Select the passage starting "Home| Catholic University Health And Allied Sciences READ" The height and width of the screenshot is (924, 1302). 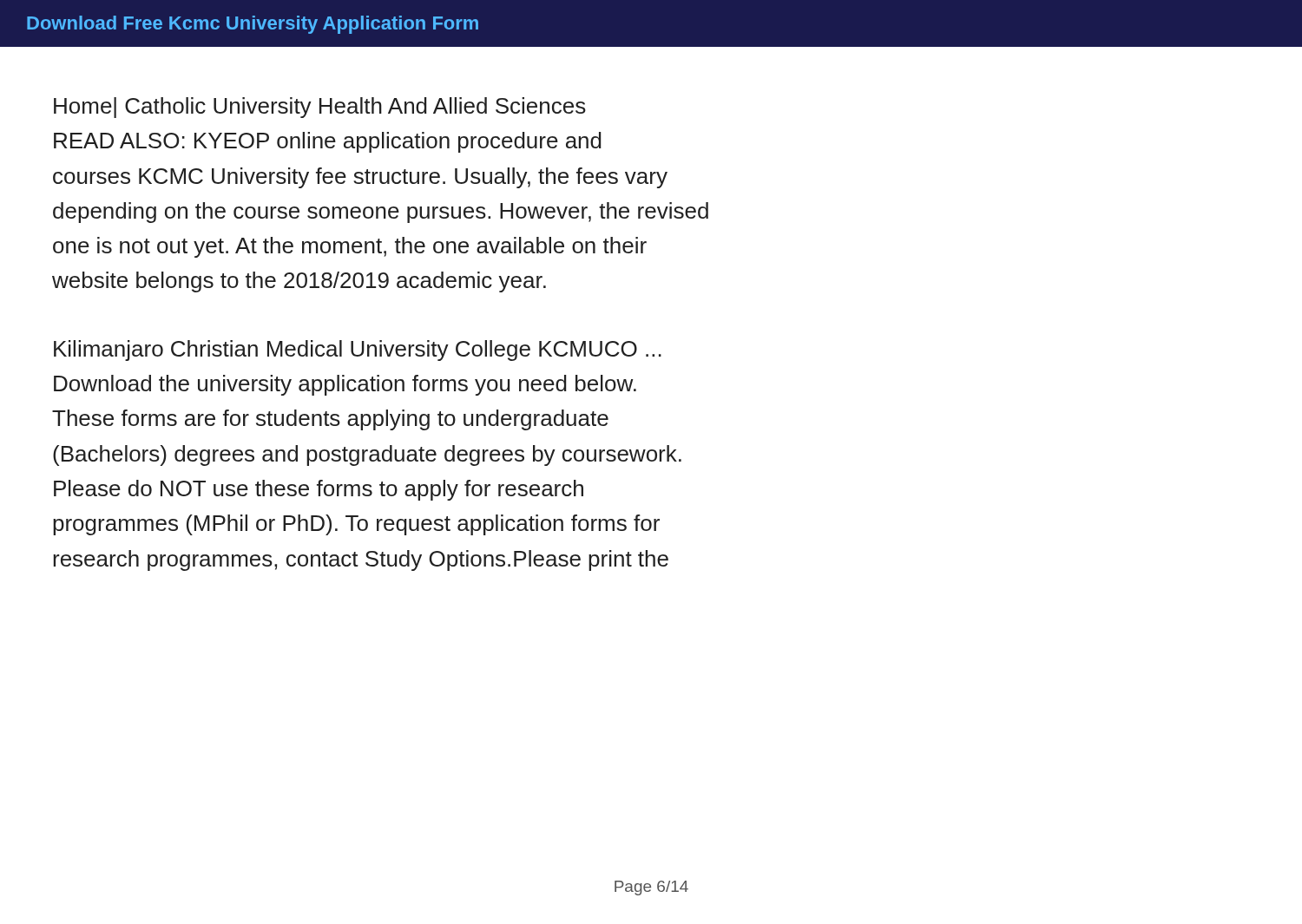[x=651, y=193]
